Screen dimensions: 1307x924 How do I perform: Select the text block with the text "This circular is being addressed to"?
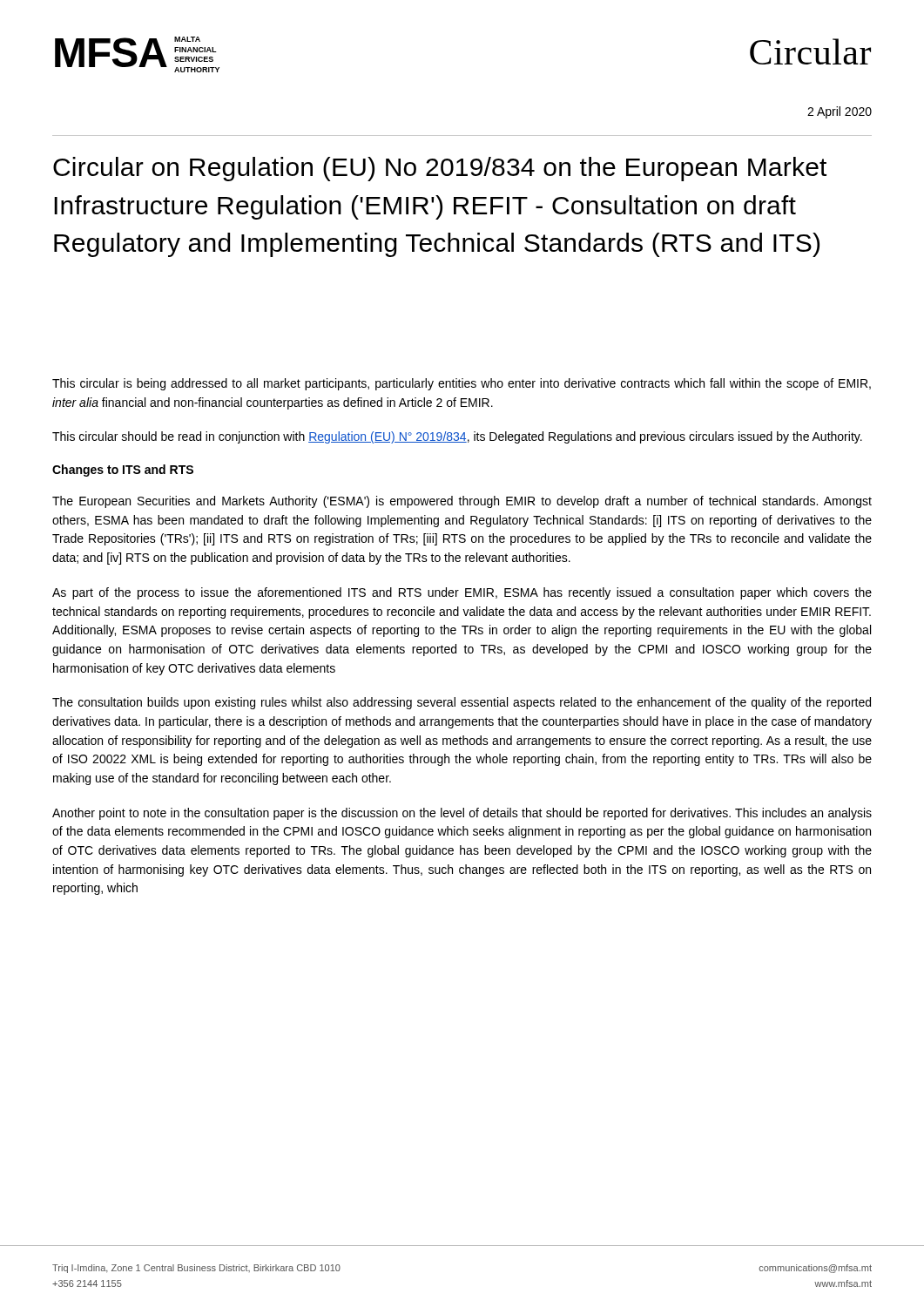pyautogui.click(x=462, y=393)
